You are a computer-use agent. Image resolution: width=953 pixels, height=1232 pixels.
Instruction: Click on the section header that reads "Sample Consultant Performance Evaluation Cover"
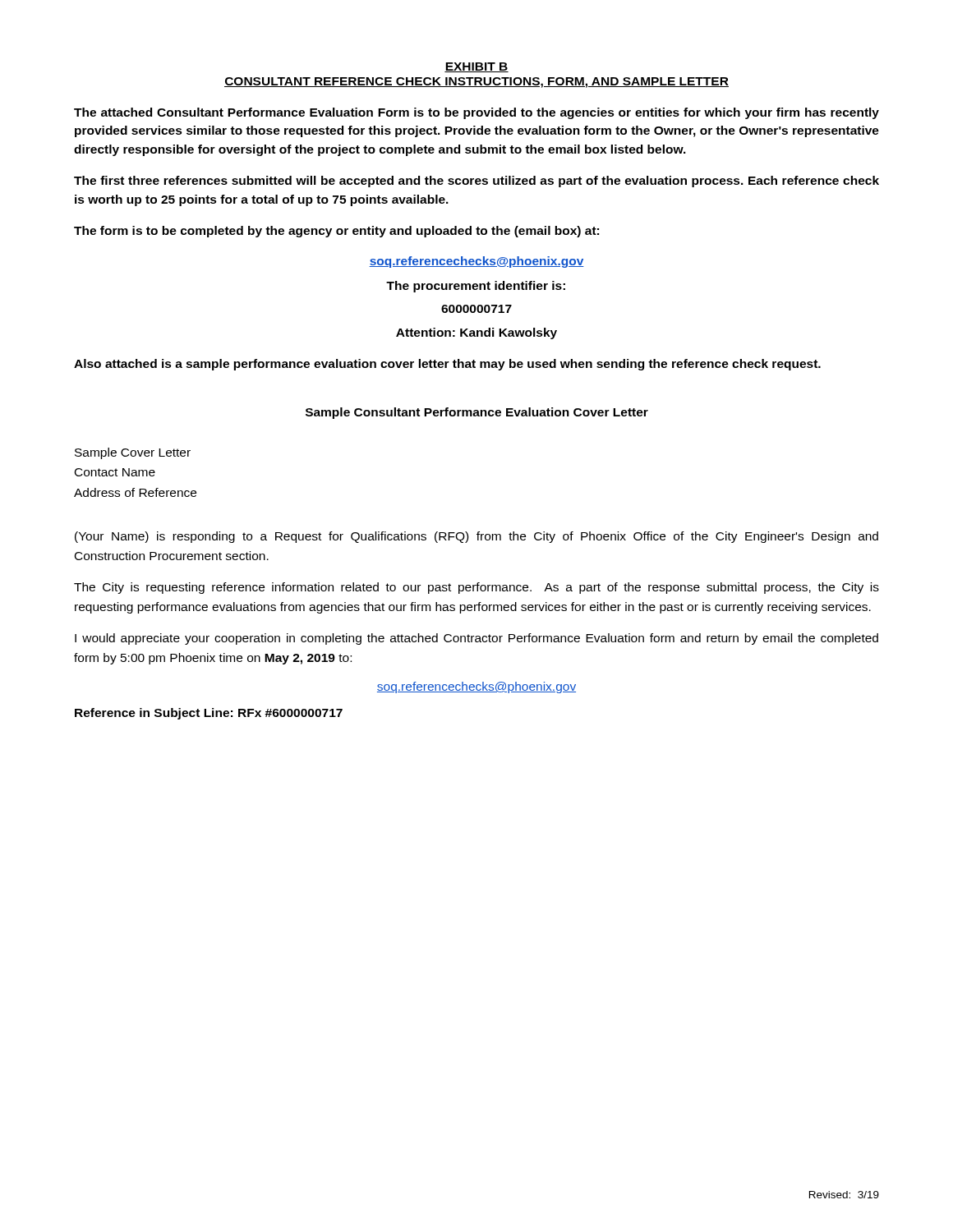(476, 412)
